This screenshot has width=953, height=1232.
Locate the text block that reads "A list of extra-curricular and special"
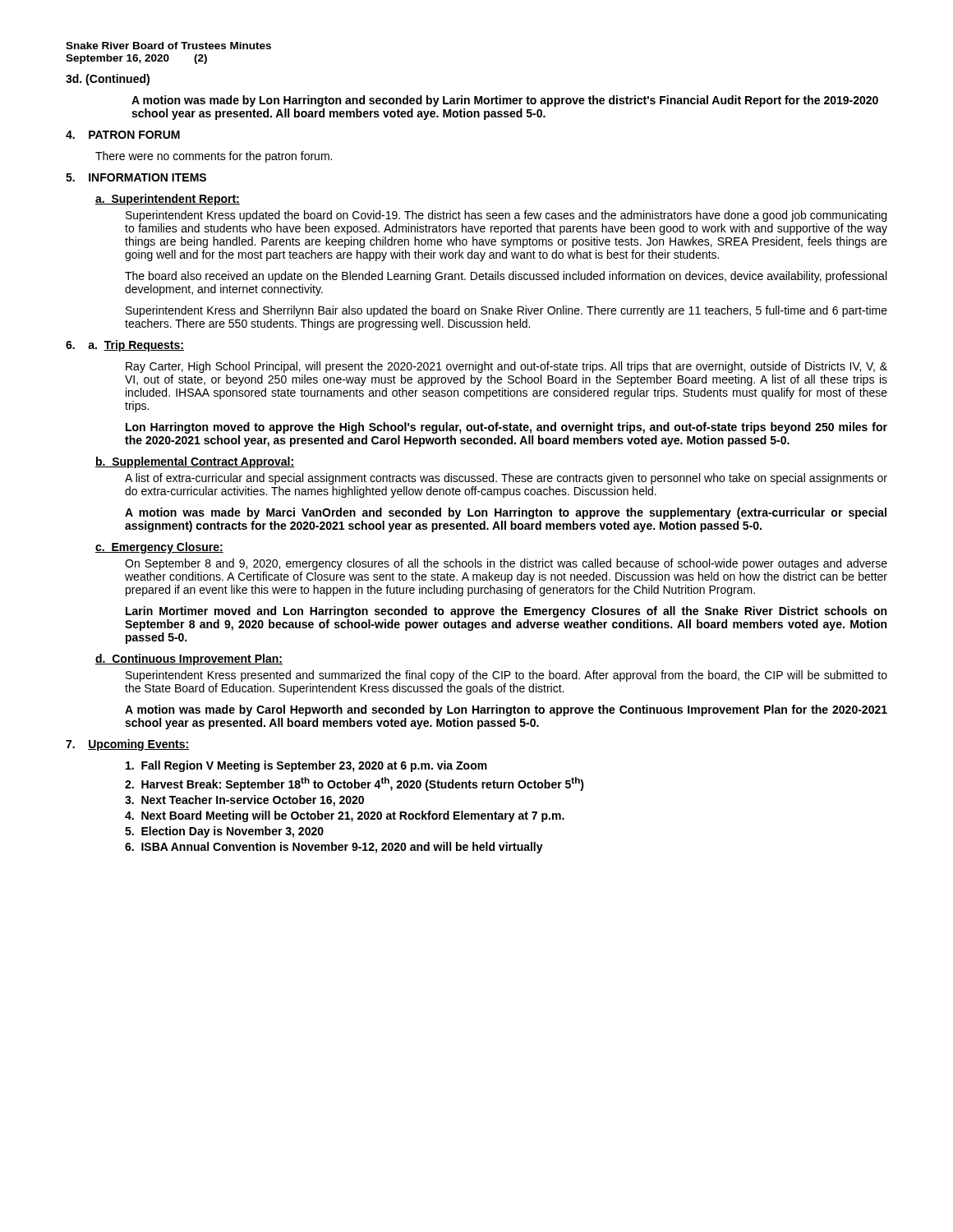click(x=506, y=485)
